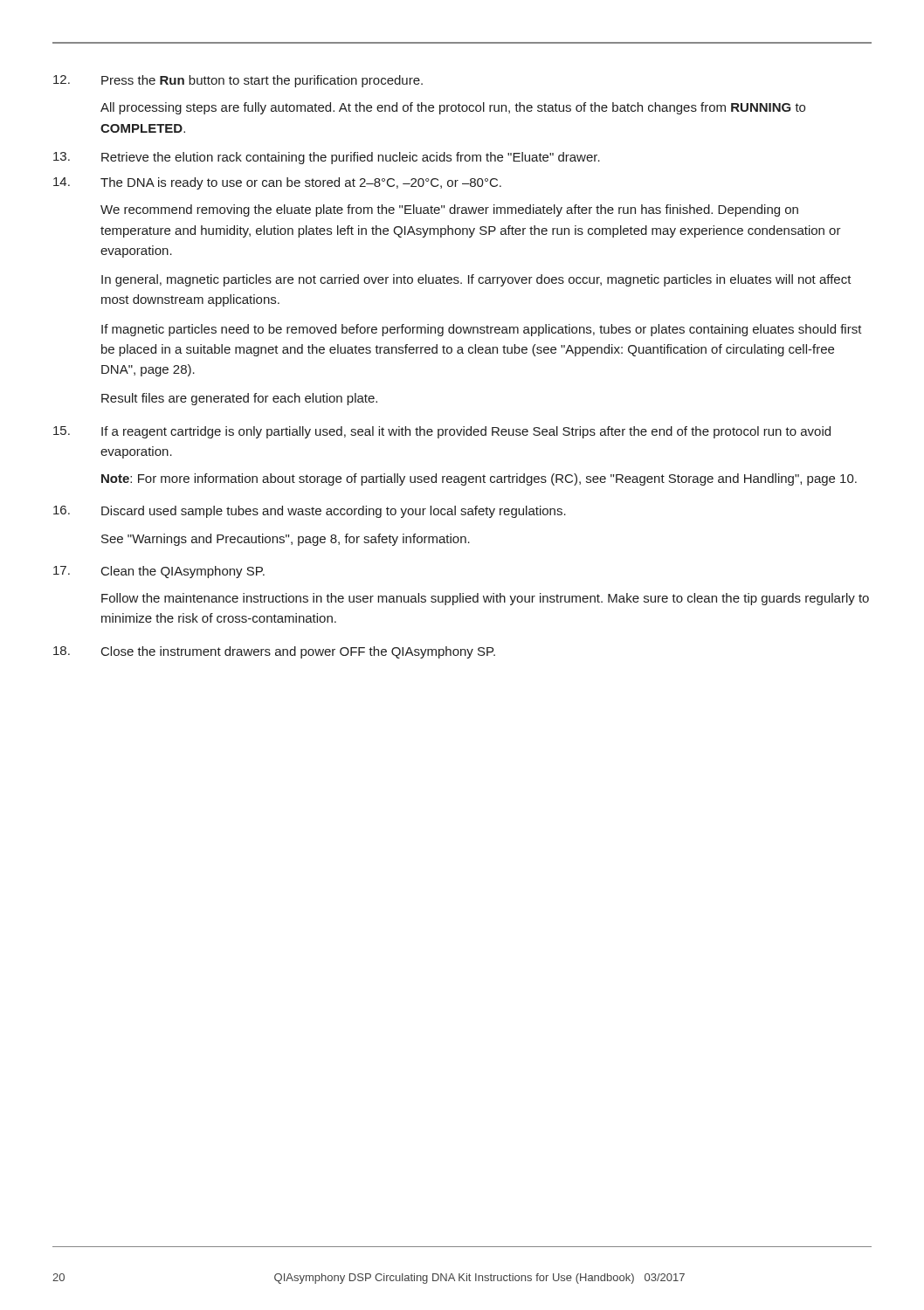Locate the text block that says "All processing steps are fully automated."
924x1310 pixels.
tap(453, 117)
